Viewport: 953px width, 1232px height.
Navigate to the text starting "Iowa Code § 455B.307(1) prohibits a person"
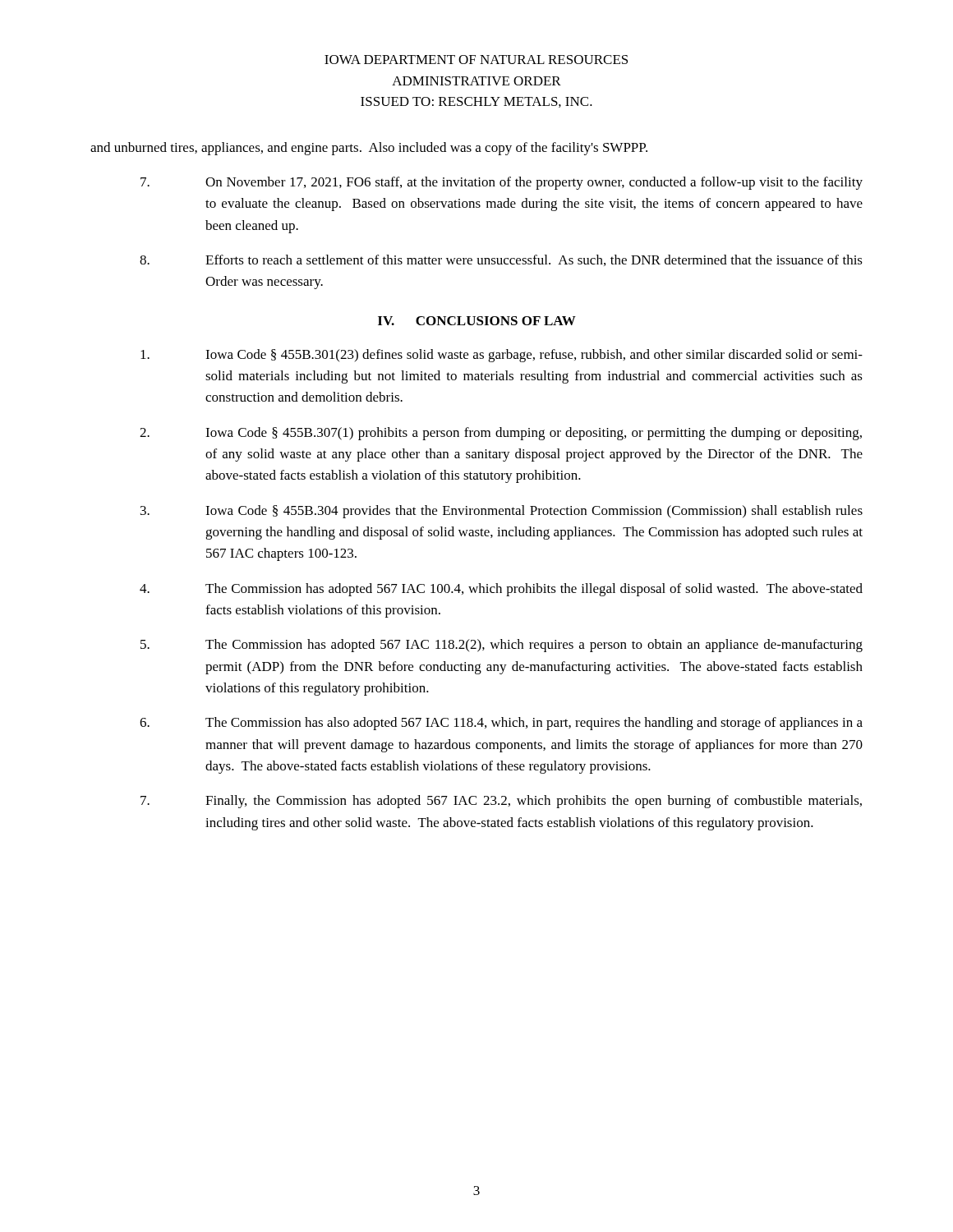(x=476, y=454)
